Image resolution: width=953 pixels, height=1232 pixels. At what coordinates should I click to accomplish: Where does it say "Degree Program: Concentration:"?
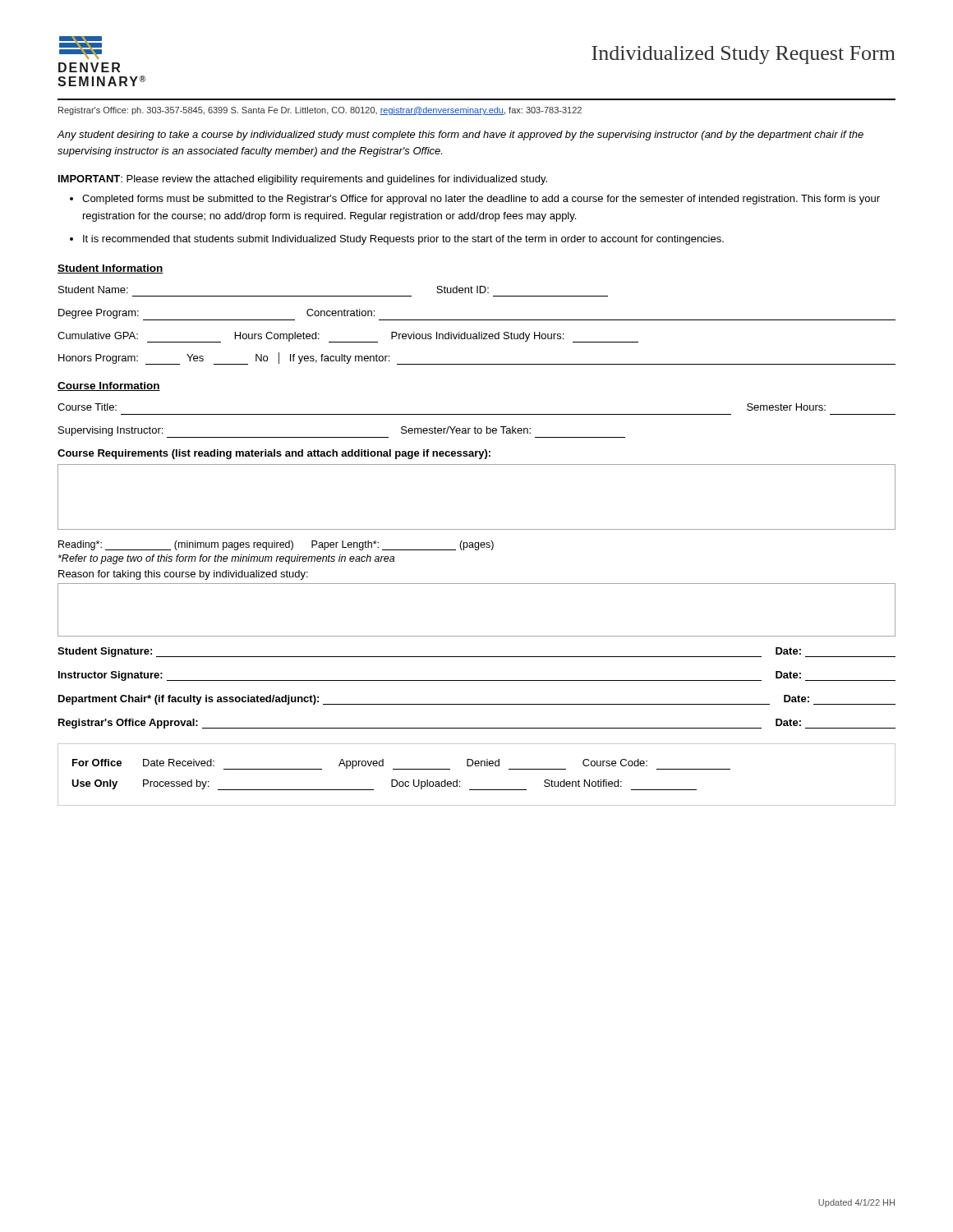[476, 313]
